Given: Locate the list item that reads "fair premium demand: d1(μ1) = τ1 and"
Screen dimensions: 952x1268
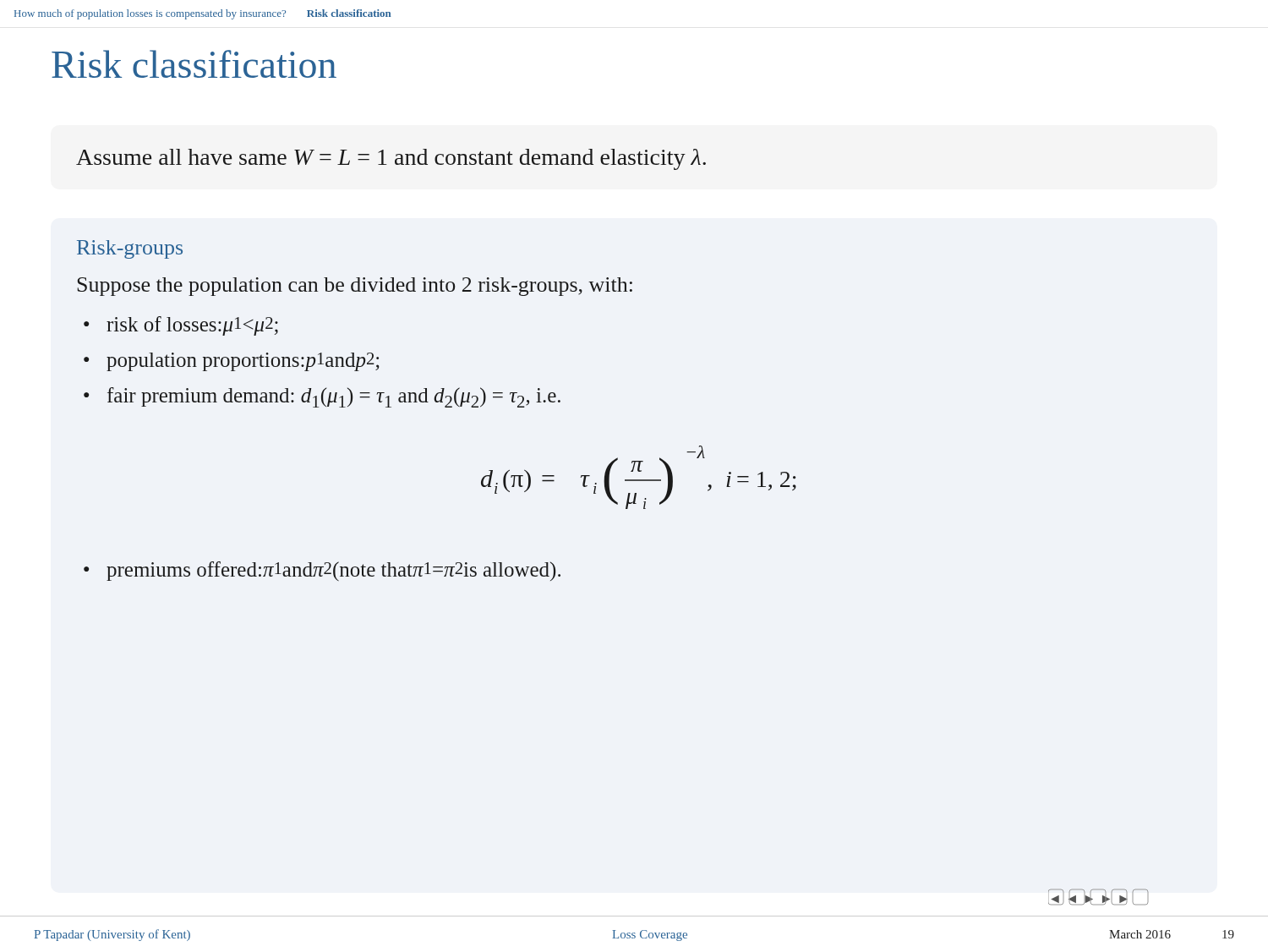Looking at the screenshot, I should click(x=649, y=455).
